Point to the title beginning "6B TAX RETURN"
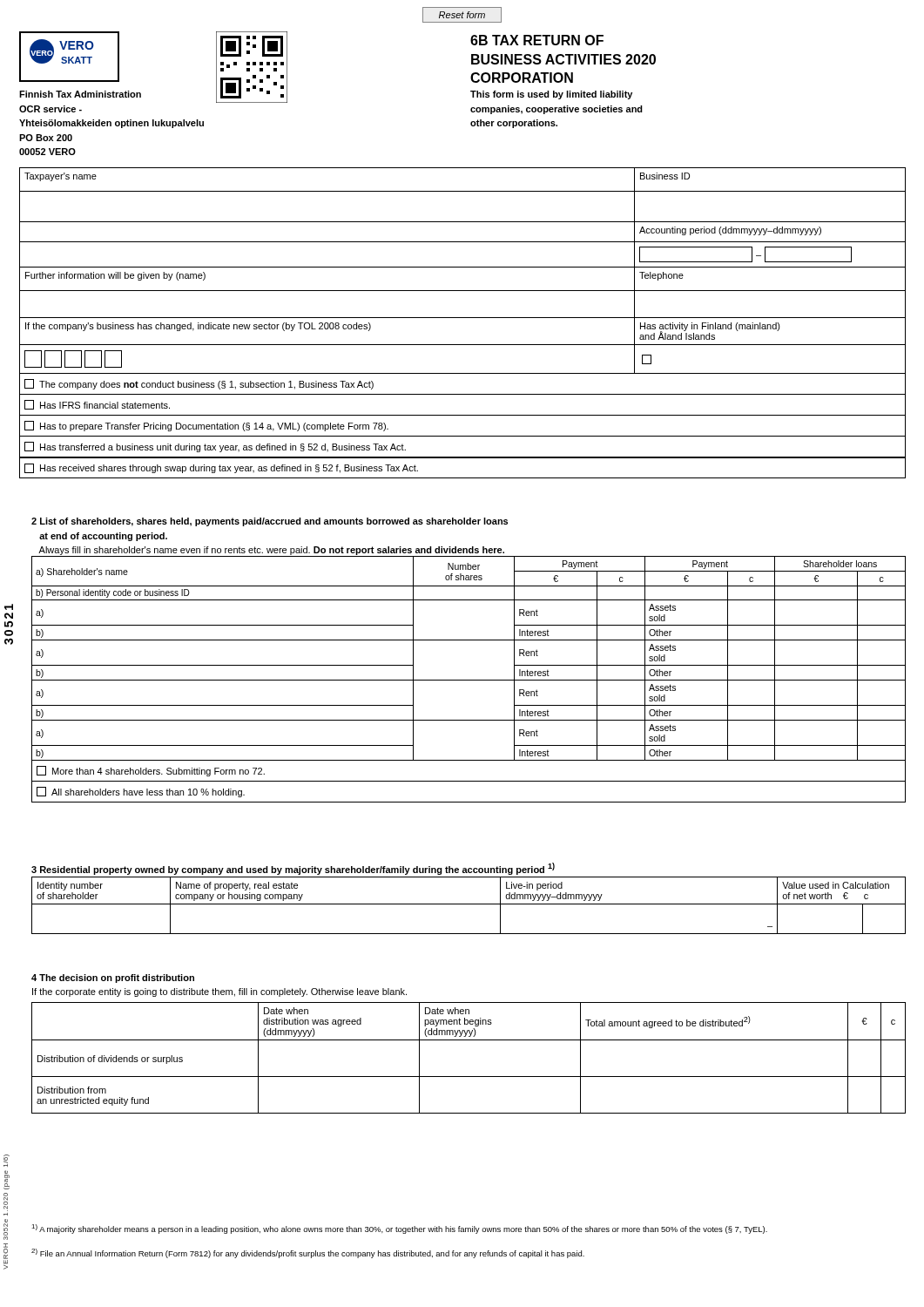 (537, 40)
